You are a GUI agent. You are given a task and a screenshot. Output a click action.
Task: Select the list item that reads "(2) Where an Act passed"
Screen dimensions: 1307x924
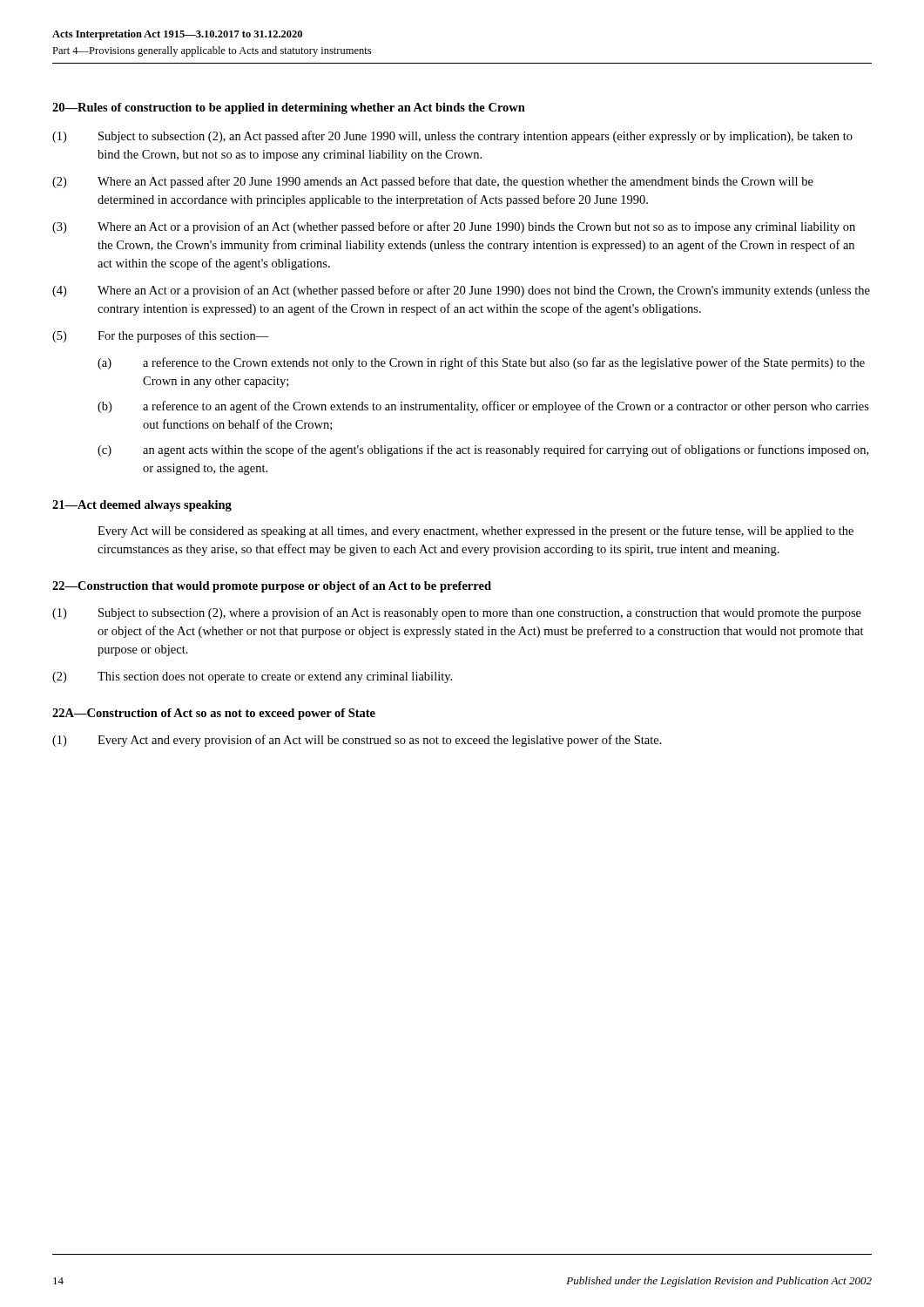pyautogui.click(x=462, y=190)
